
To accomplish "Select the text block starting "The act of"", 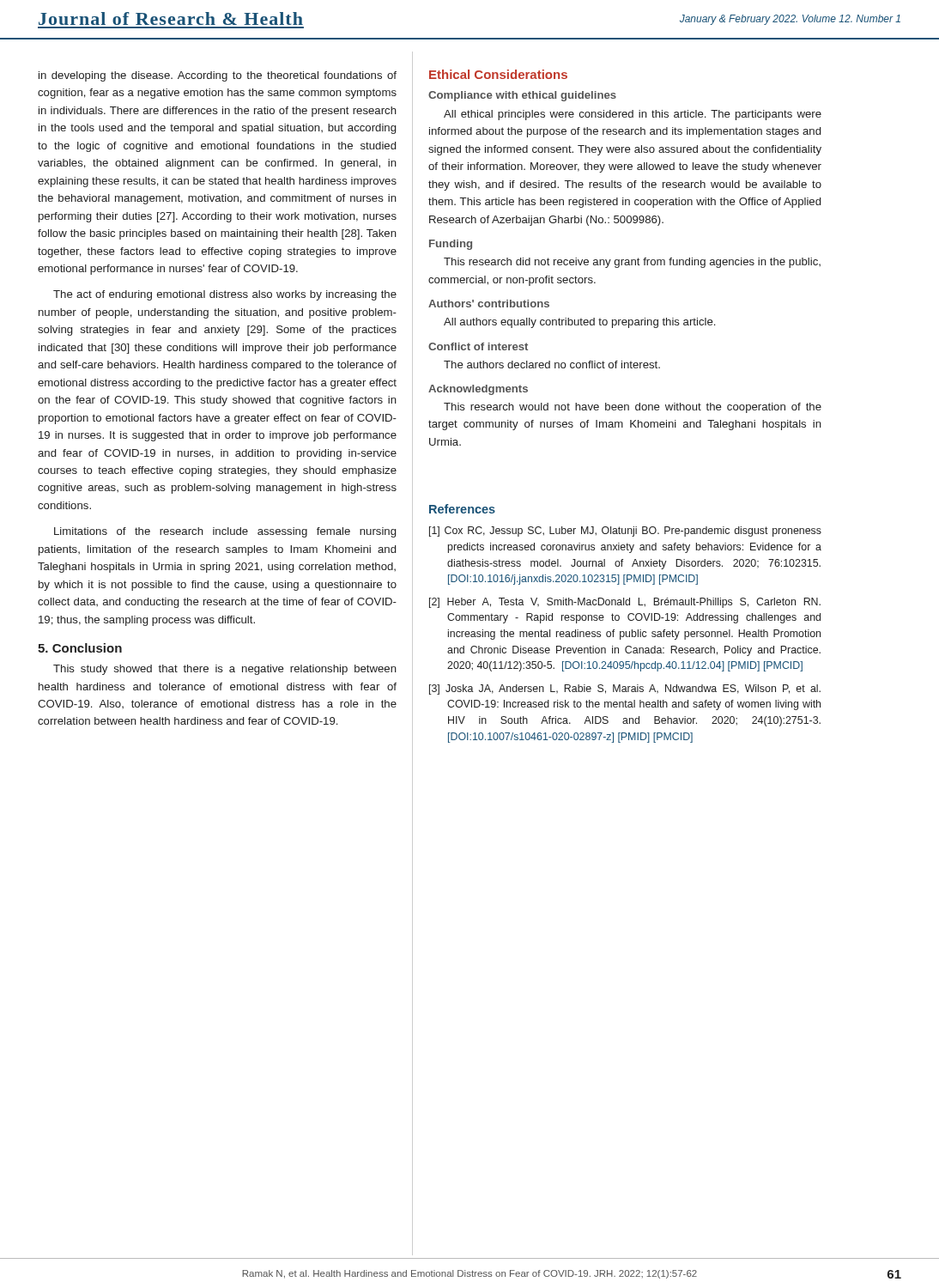I will pos(217,401).
